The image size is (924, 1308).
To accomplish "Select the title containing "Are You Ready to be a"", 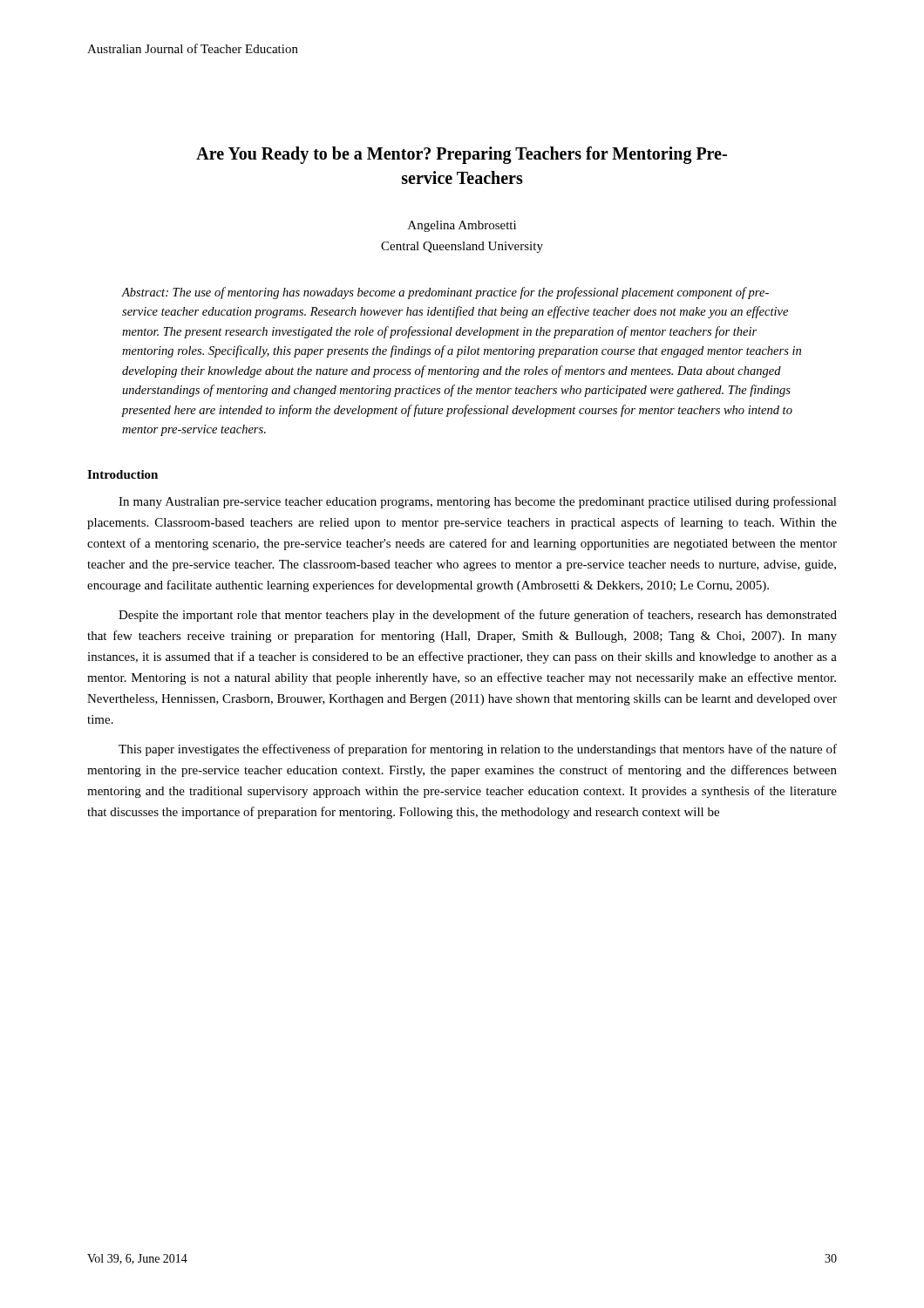I will coord(462,166).
